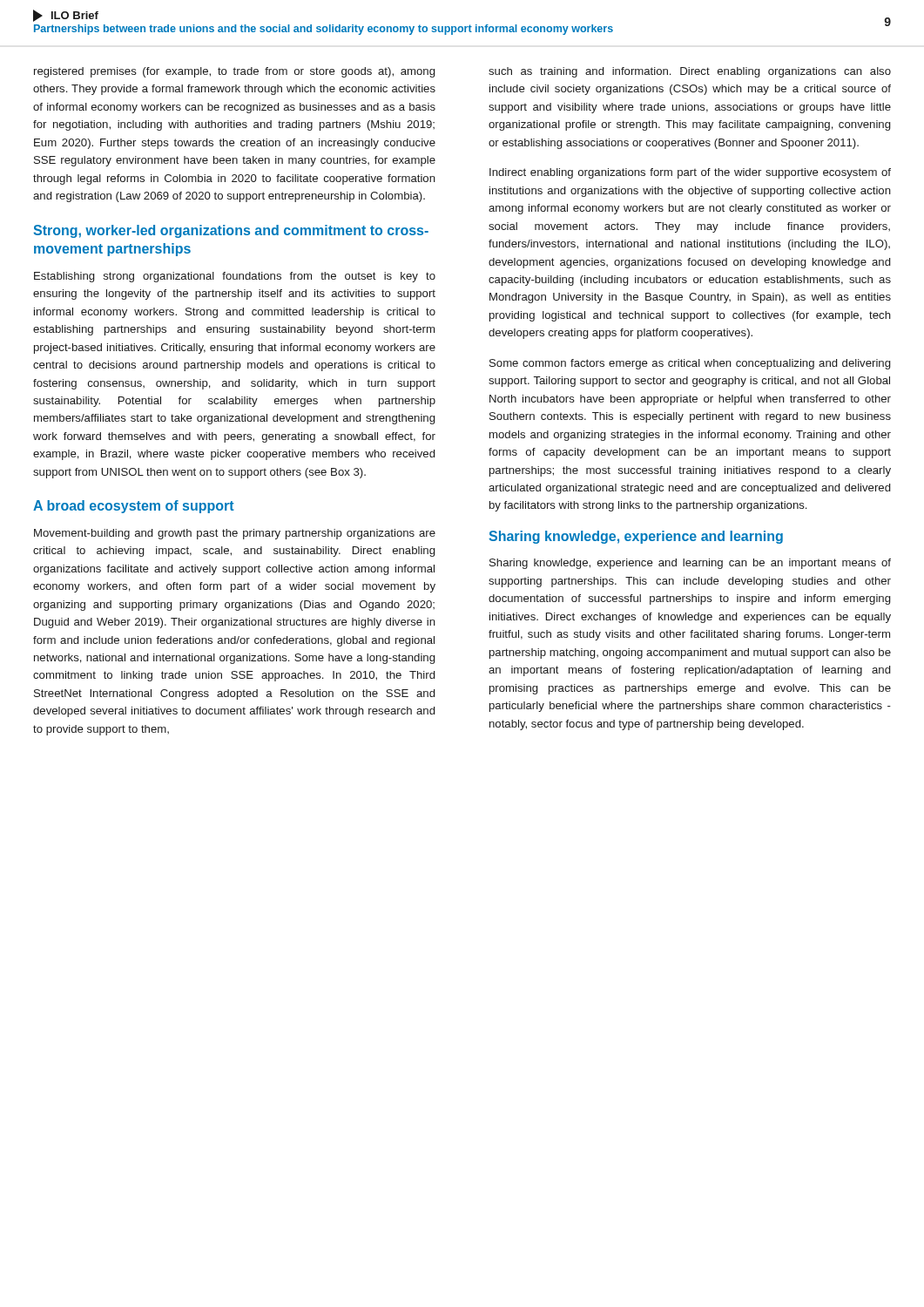Select the text block that says "Movement-building and growth"
This screenshot has height=1307, width=924.
click(234, 631)
